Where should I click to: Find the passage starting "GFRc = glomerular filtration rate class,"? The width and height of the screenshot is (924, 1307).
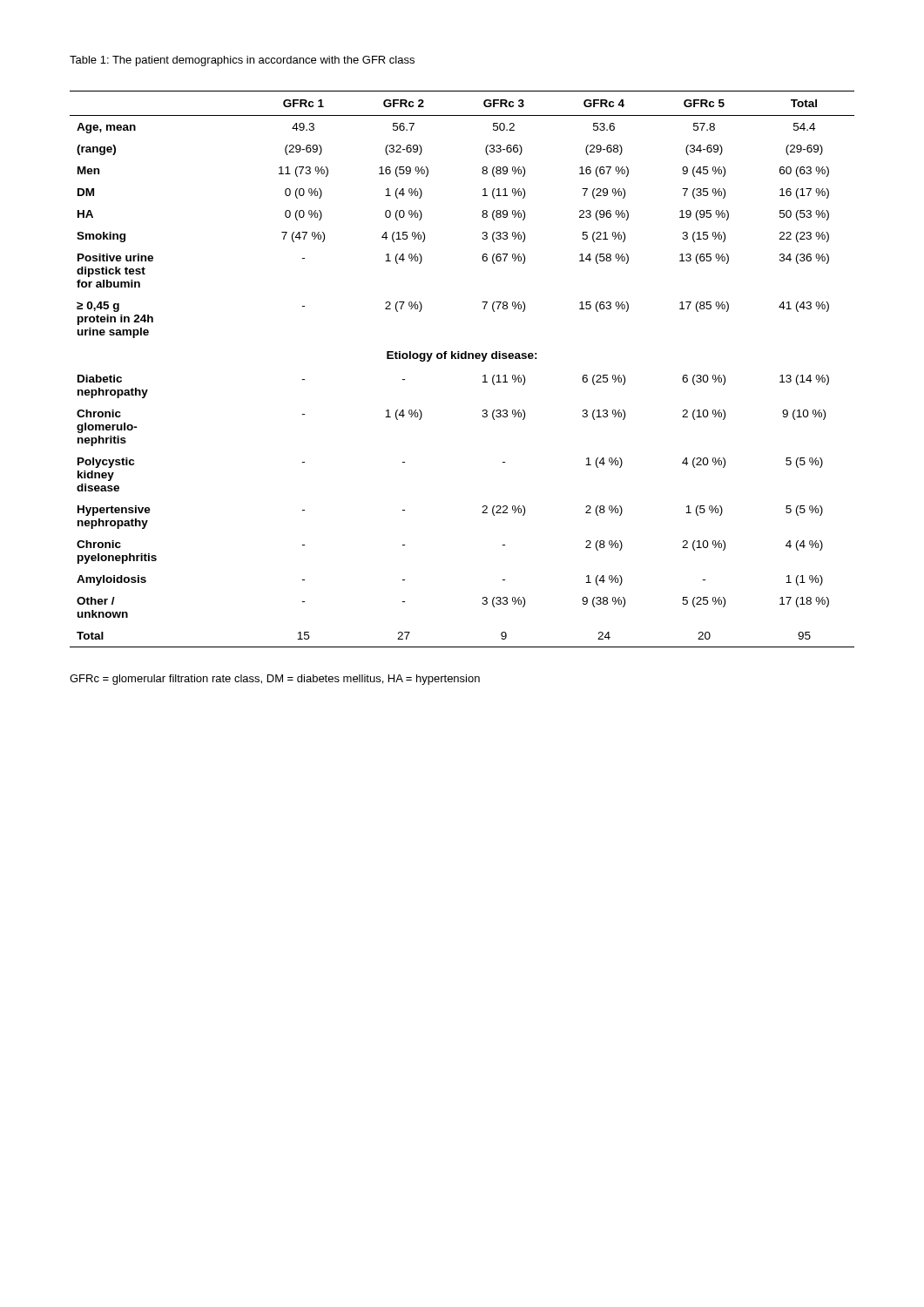click(x=275, y=678)
